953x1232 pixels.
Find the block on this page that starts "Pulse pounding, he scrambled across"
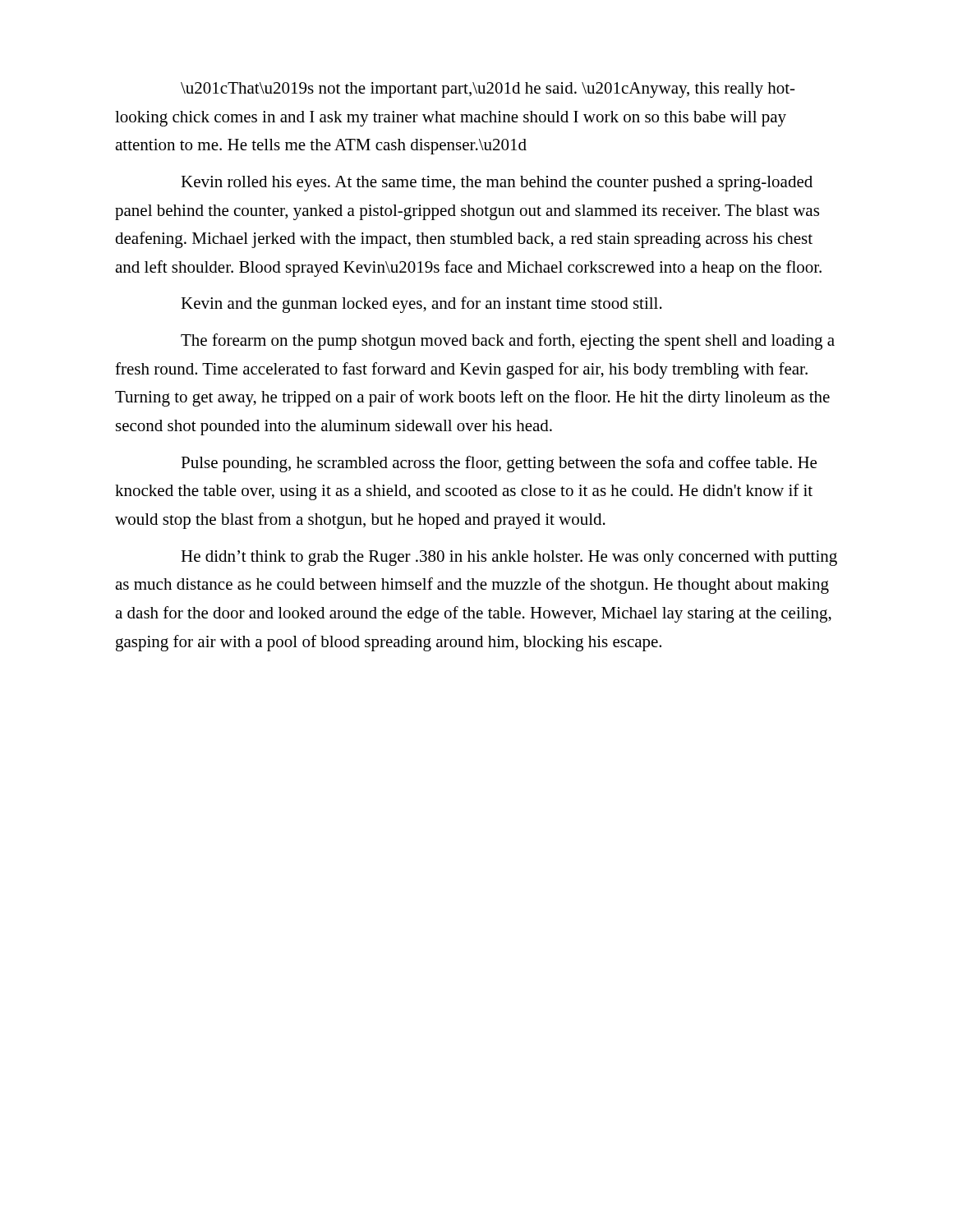476,491
